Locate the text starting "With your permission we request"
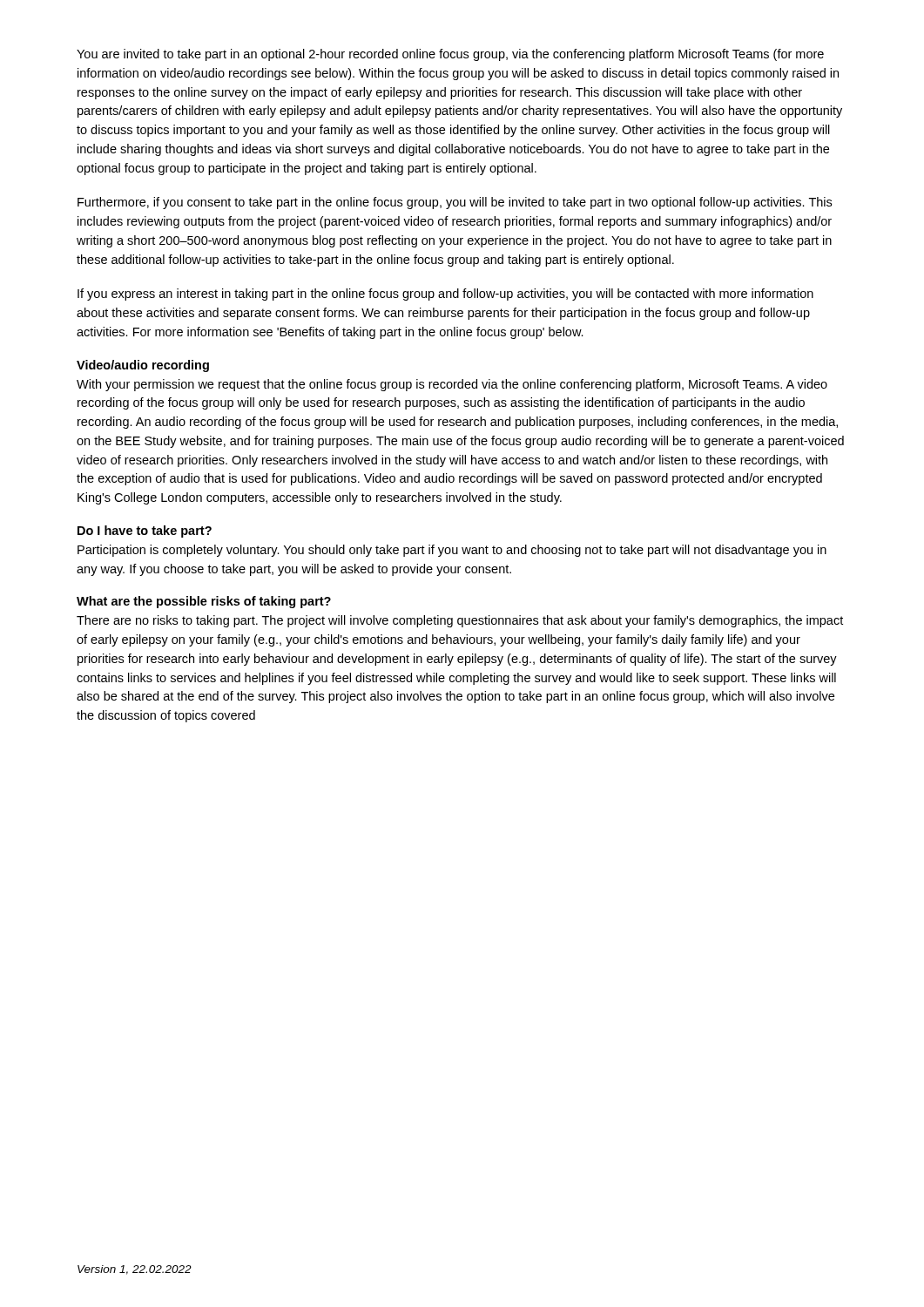Viewport: 924px width, 1307px height. 460,441
